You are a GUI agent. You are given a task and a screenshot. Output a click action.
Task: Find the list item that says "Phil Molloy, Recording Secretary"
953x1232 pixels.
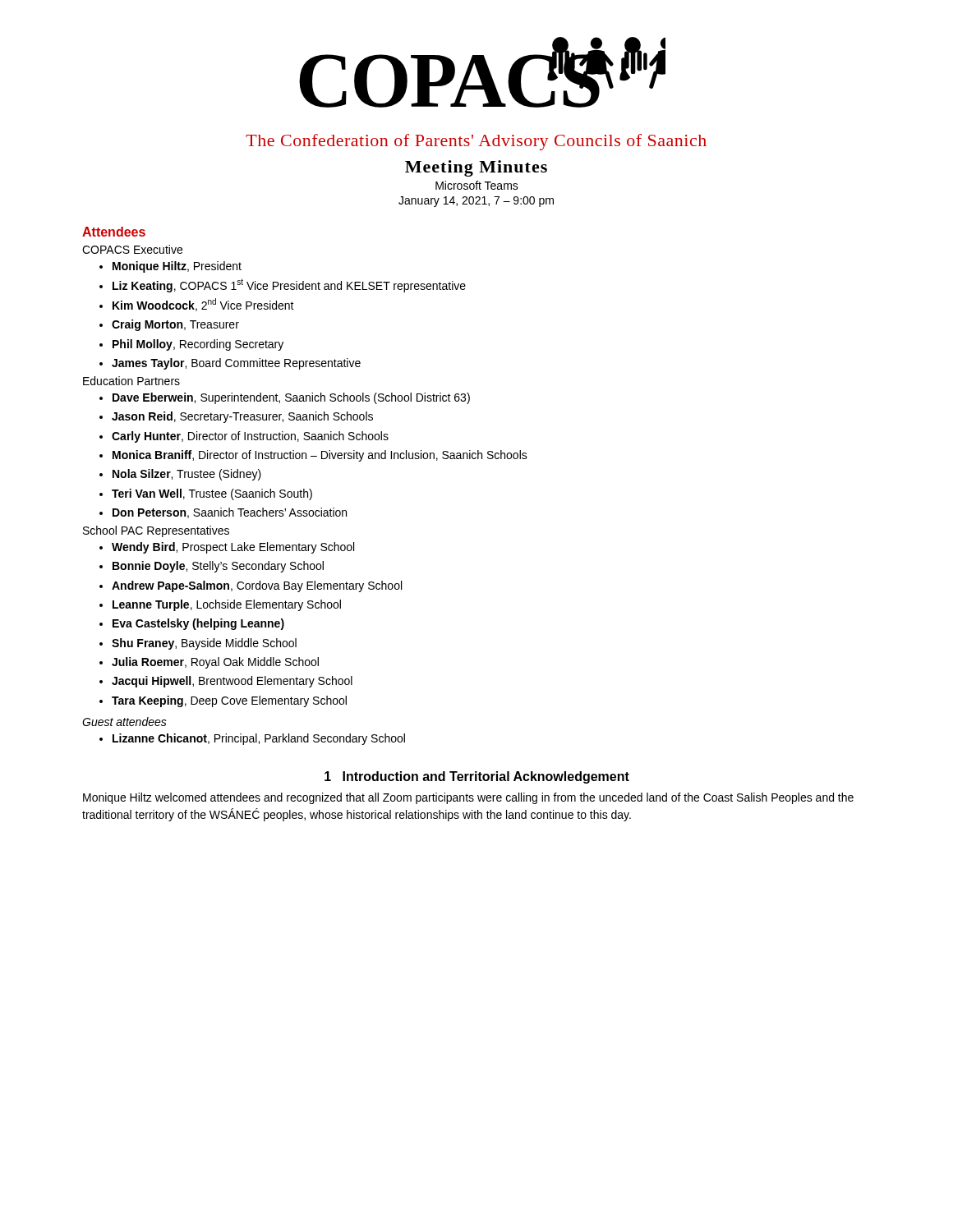click(198, 344)
